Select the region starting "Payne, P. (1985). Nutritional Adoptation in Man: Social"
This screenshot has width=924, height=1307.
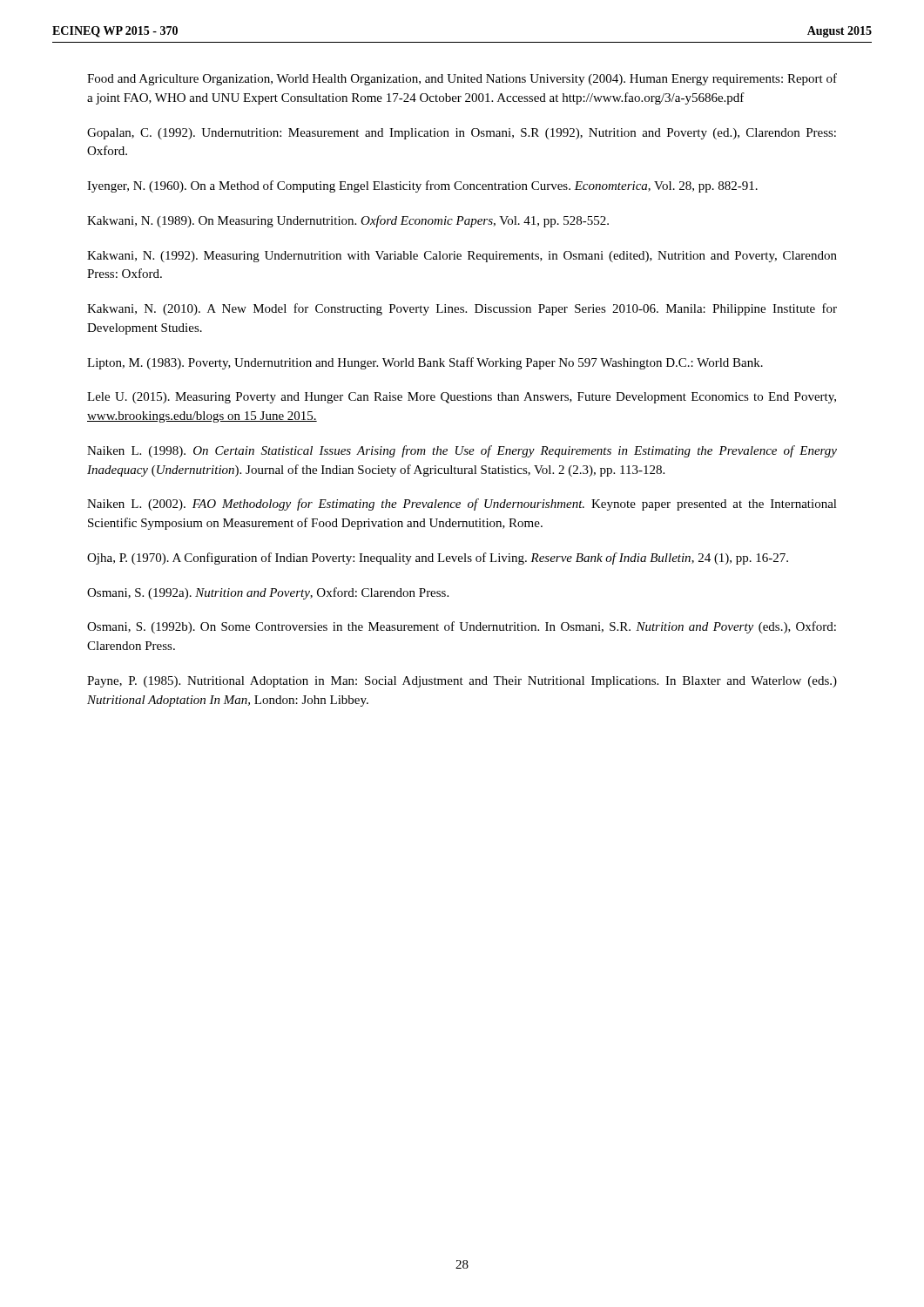[462, 690]
